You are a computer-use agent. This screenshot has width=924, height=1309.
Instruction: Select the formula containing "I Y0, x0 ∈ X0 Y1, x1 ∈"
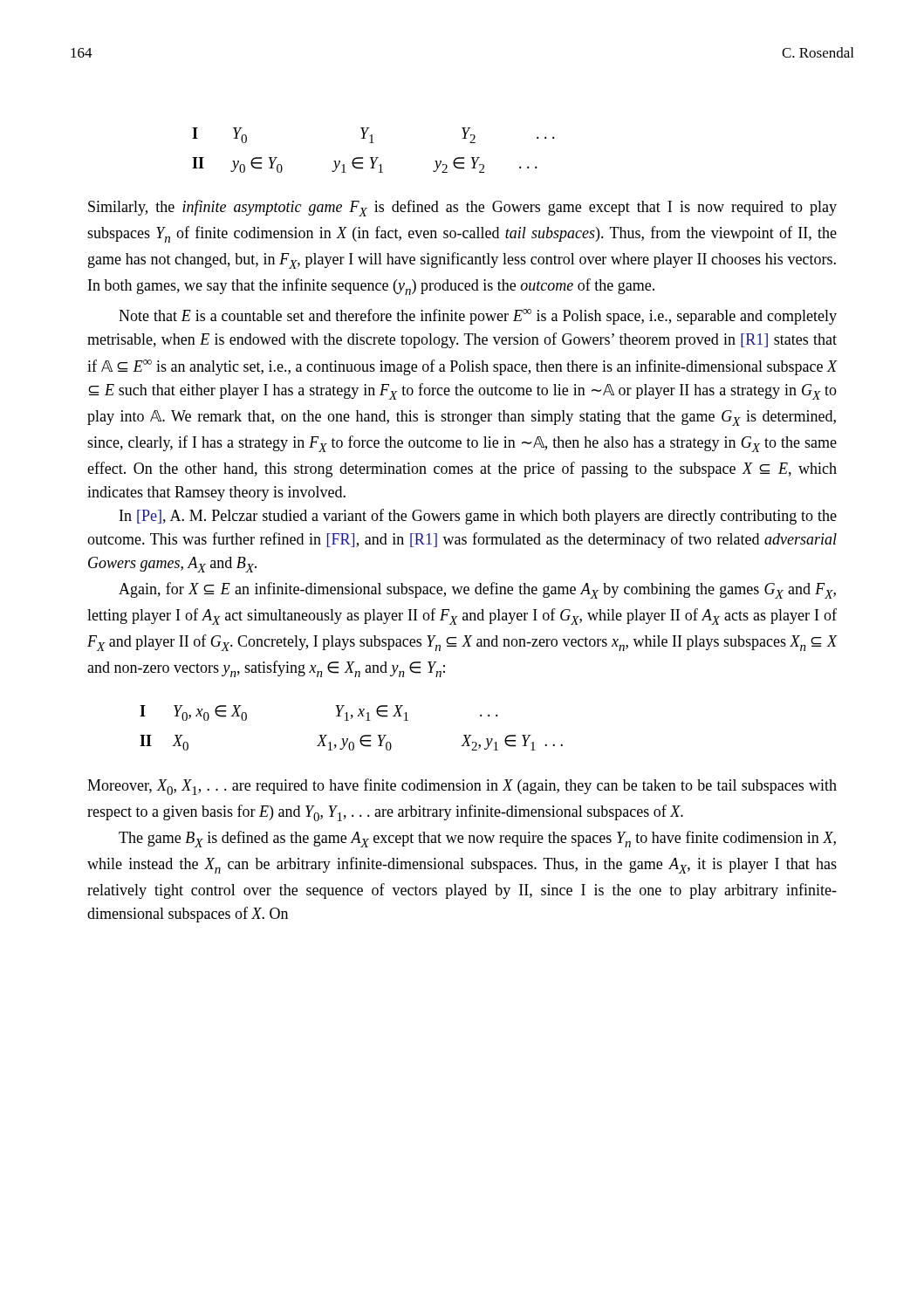click(360, 728)
